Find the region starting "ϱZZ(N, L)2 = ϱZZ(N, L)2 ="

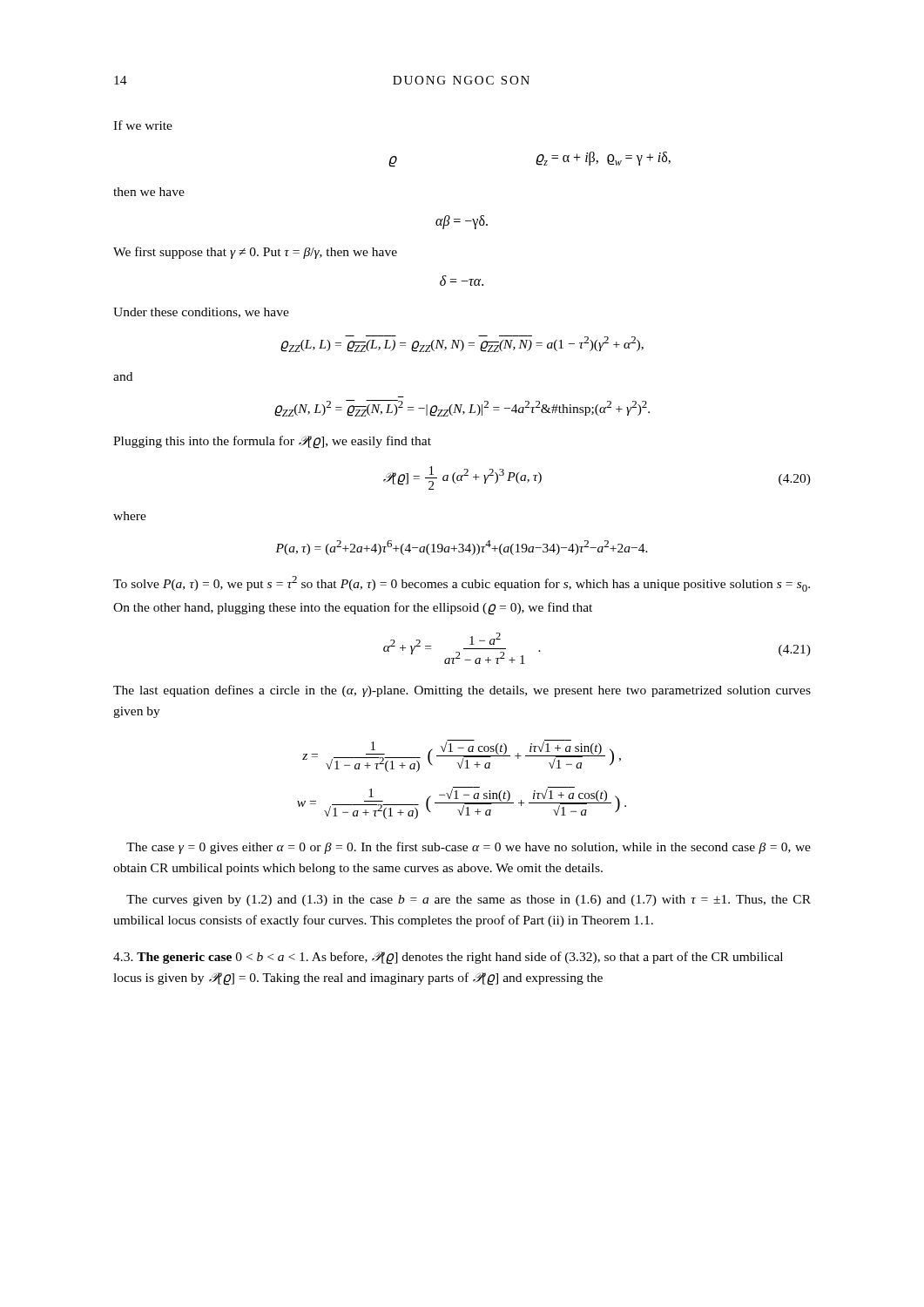(x=462, y=408)
